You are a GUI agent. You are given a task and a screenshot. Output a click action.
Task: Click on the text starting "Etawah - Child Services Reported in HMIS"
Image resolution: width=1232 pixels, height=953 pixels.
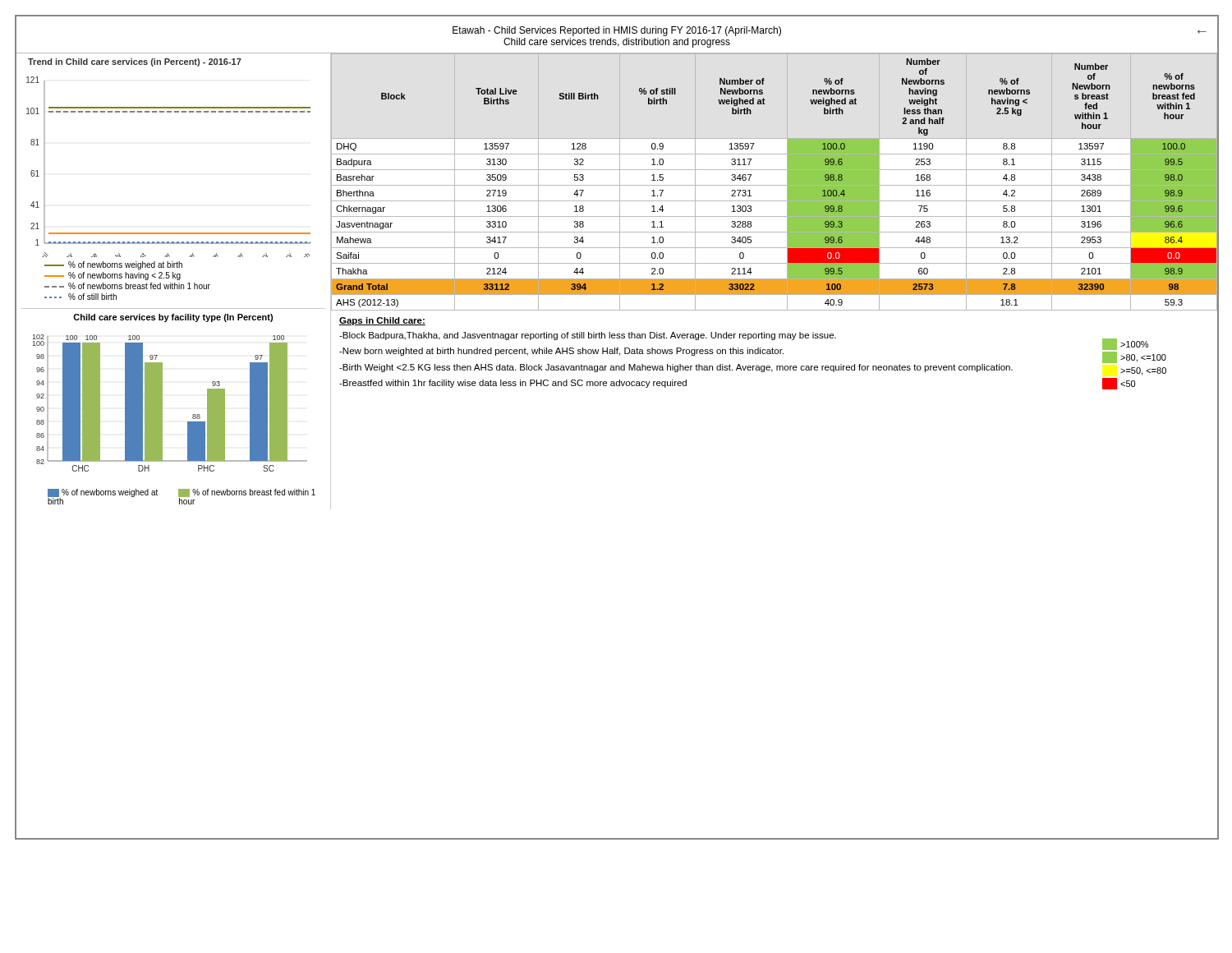click(617, 35)
